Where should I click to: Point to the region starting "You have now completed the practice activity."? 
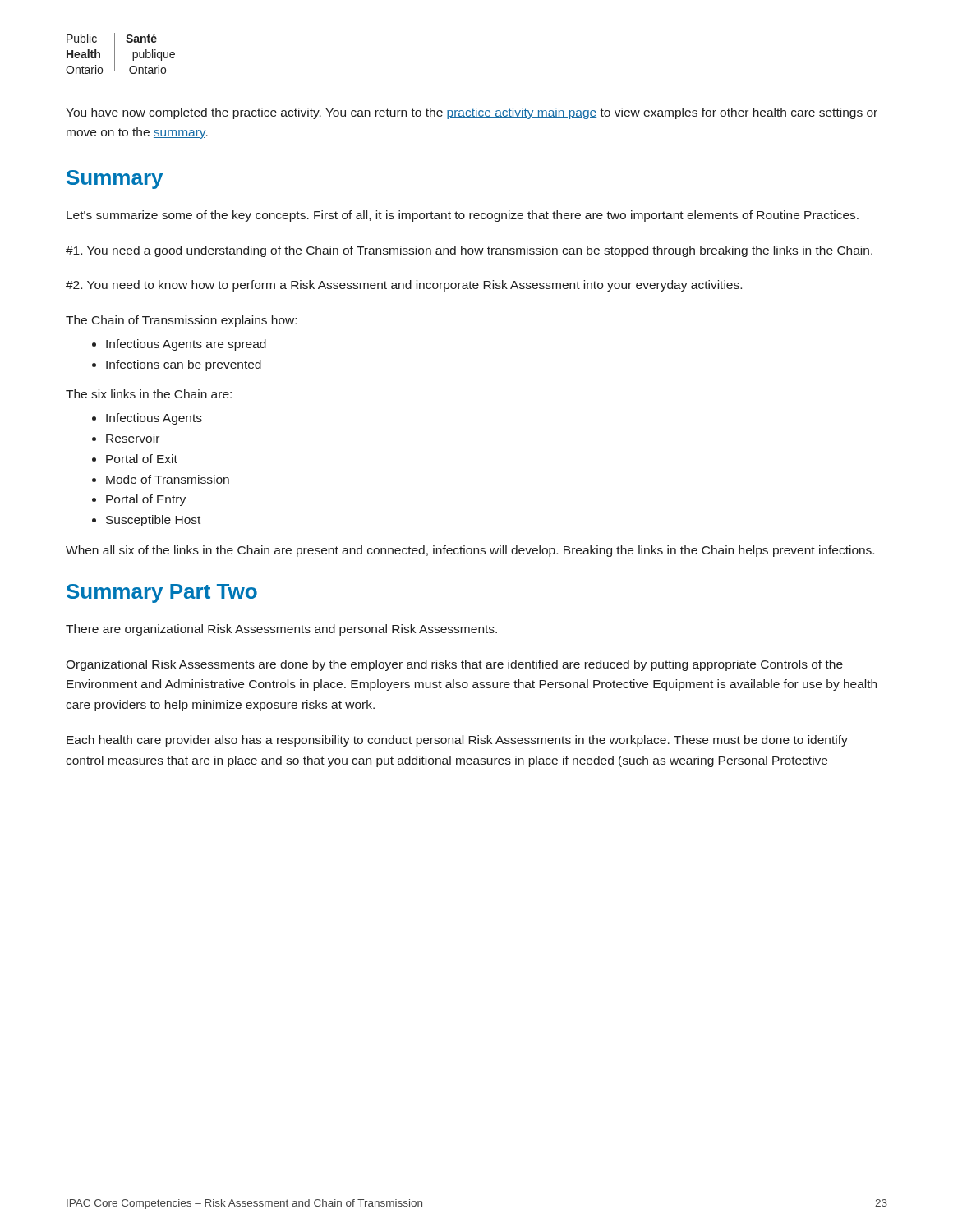(472, 122)
